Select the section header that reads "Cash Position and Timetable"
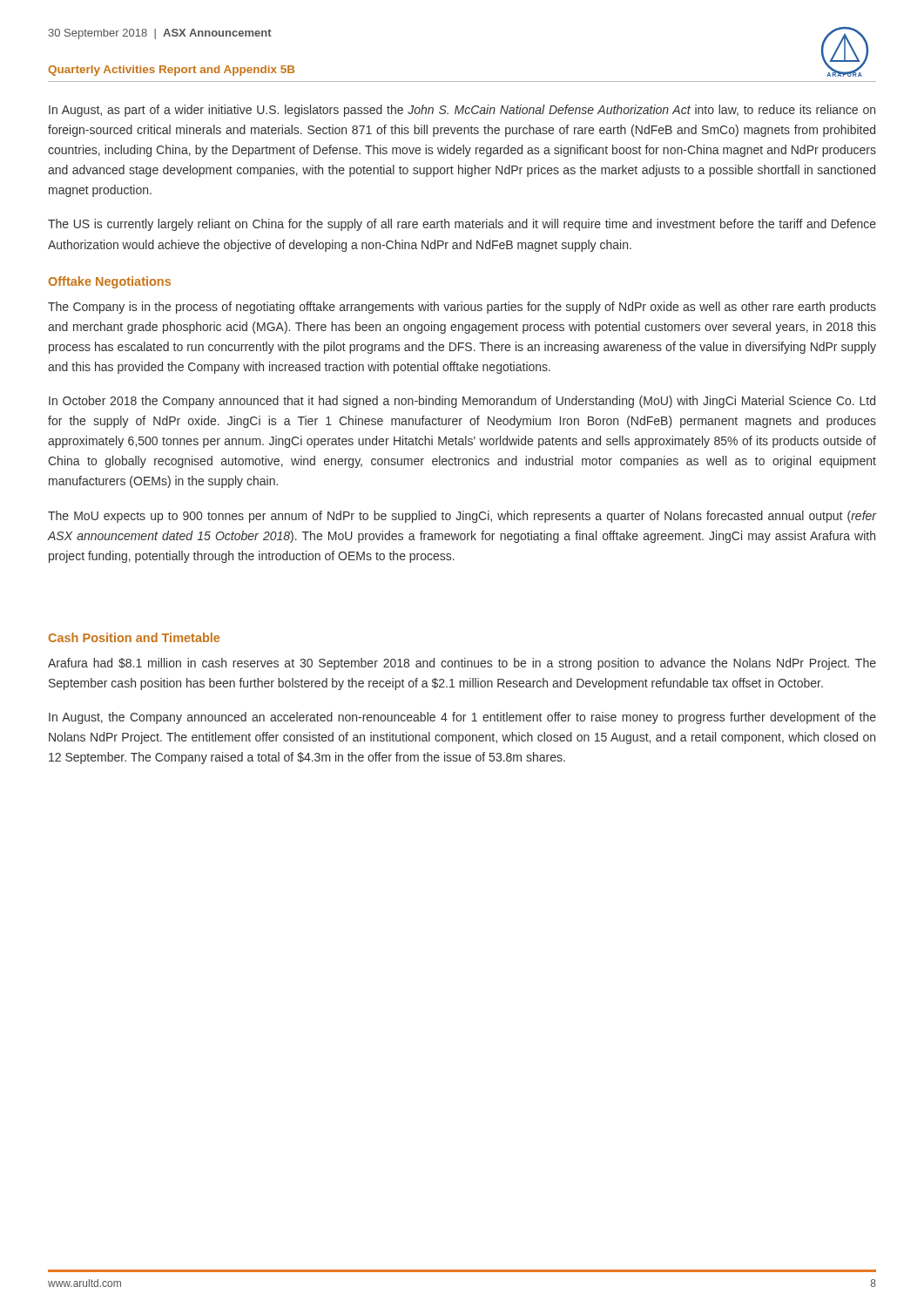 [134, 638]
